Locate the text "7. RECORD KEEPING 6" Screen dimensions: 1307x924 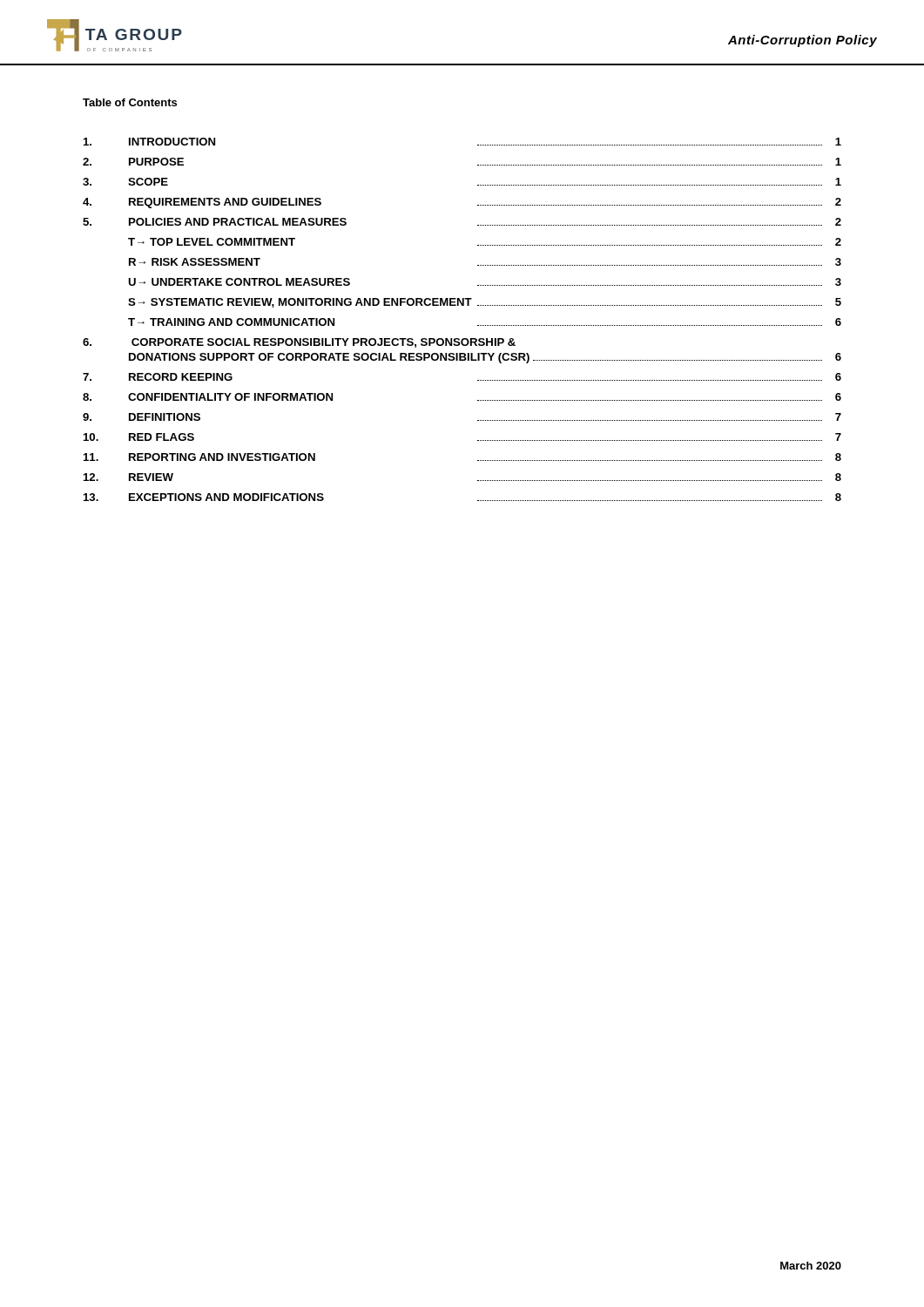[86, 377]
